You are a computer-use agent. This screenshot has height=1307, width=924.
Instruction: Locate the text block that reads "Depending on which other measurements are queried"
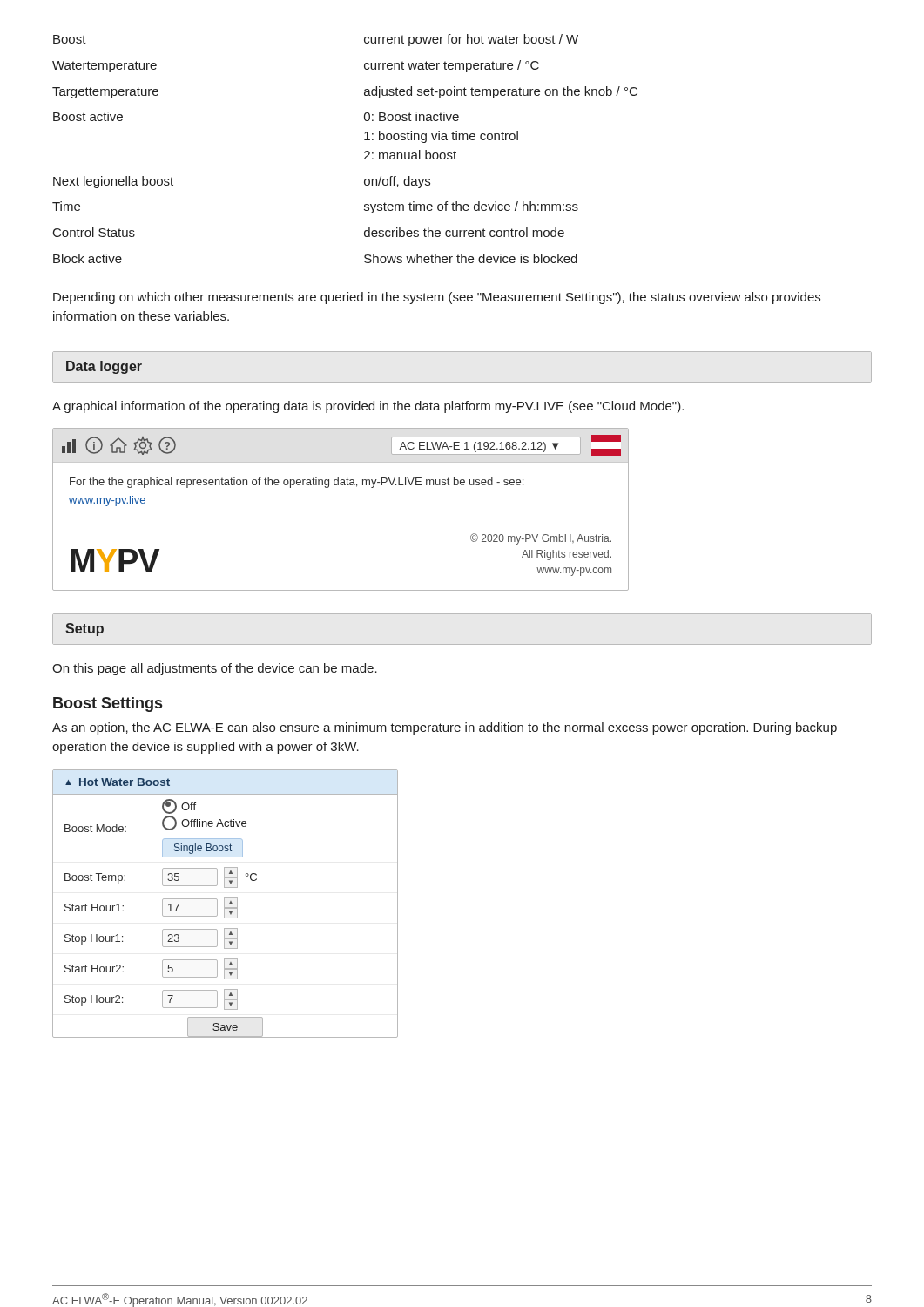click(x=437, y=306)
